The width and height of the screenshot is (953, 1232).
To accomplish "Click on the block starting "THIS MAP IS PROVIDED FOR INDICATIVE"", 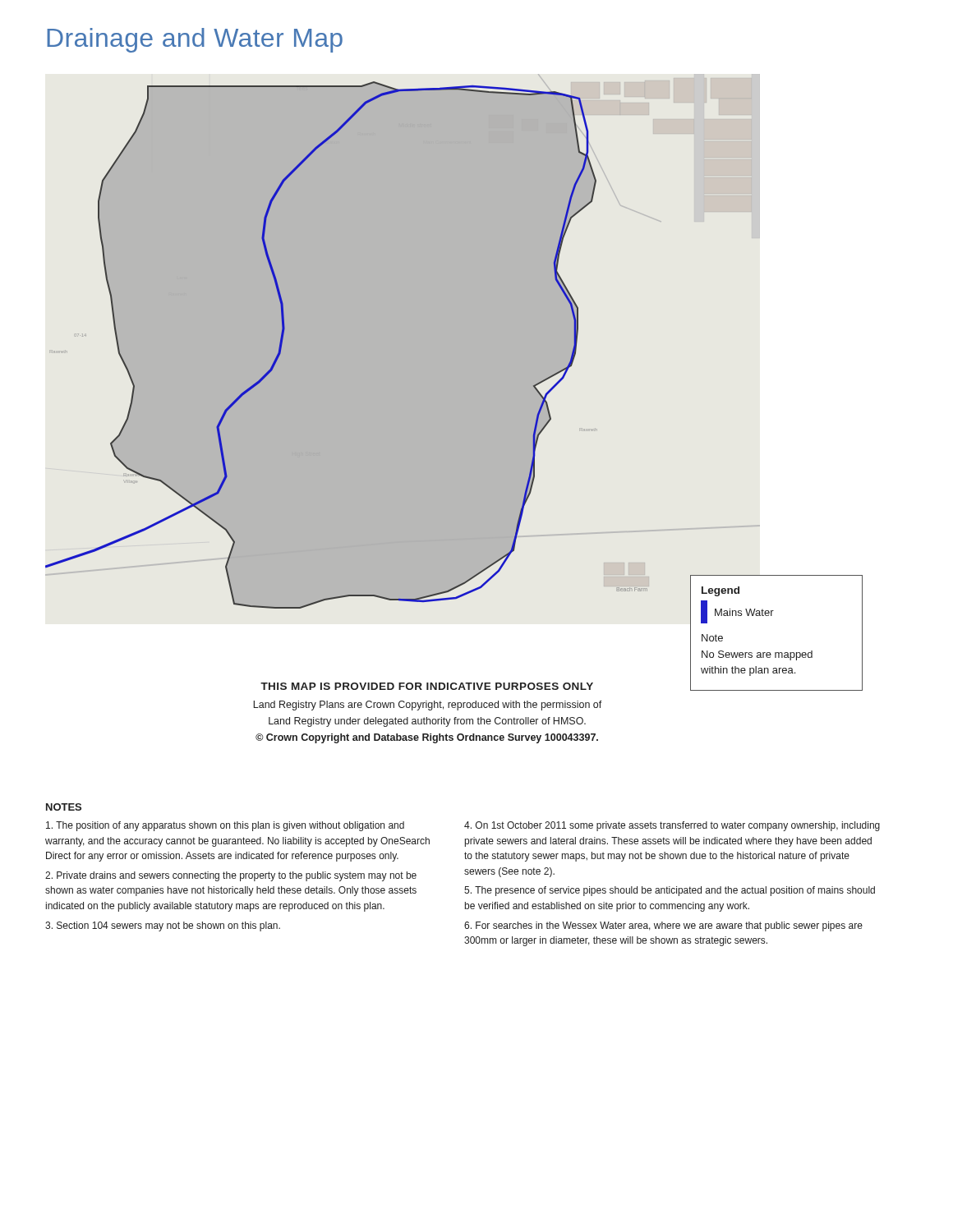I will click(x=427, y=713).
